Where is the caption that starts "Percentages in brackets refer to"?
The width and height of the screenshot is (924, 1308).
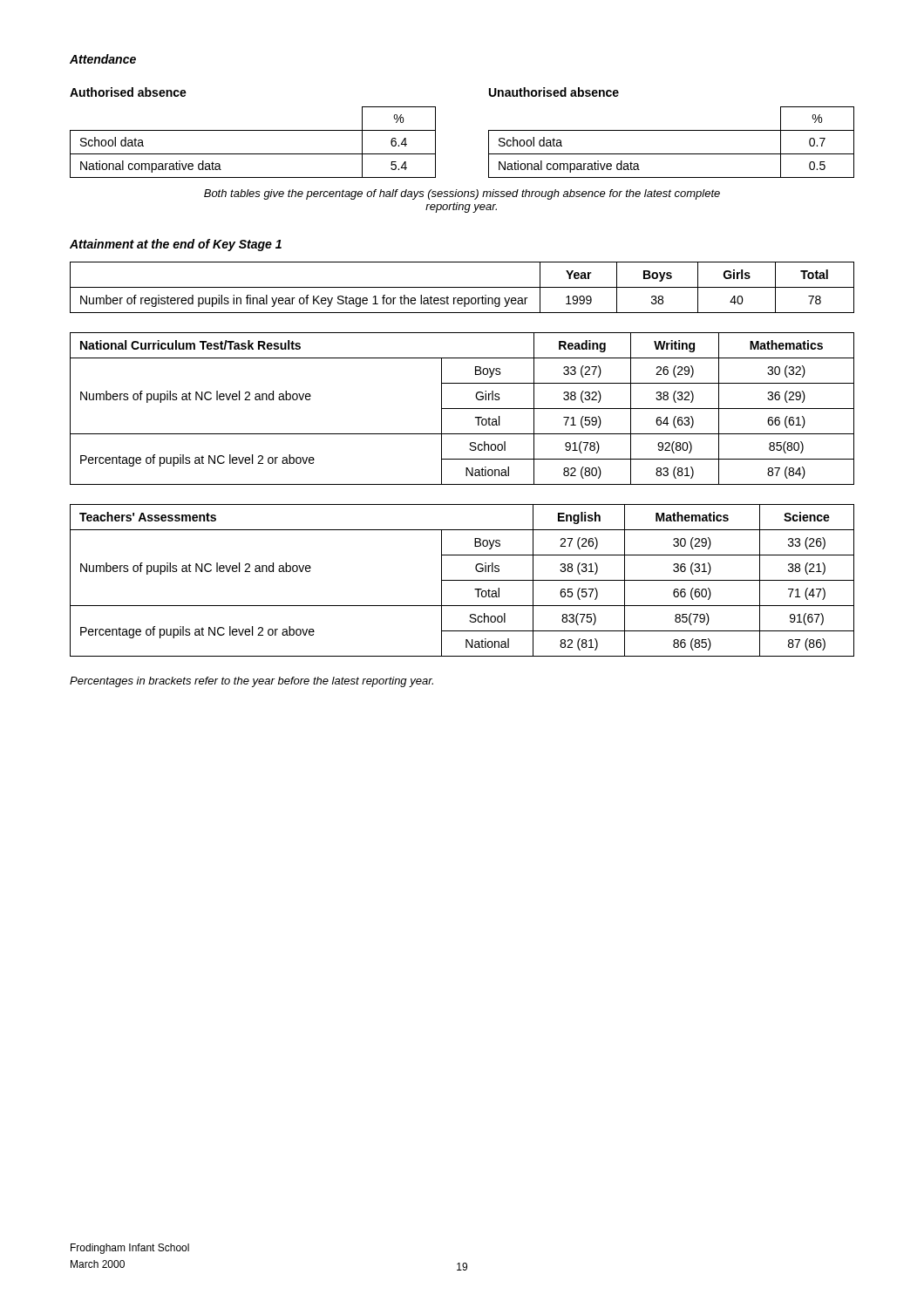pos(252,681)
